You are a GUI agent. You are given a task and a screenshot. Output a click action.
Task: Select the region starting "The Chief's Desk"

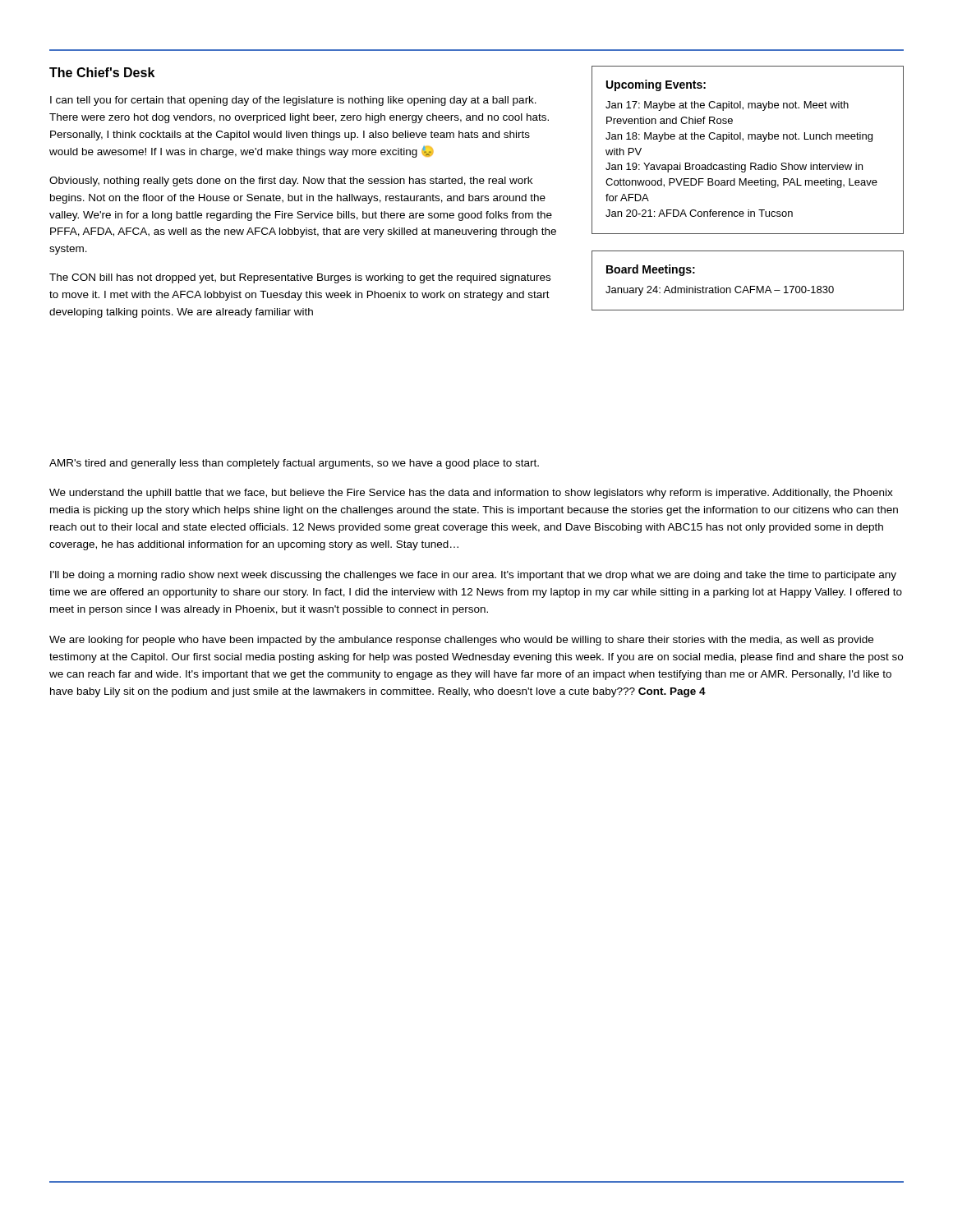pyautogui.click(x=102, y=72)
